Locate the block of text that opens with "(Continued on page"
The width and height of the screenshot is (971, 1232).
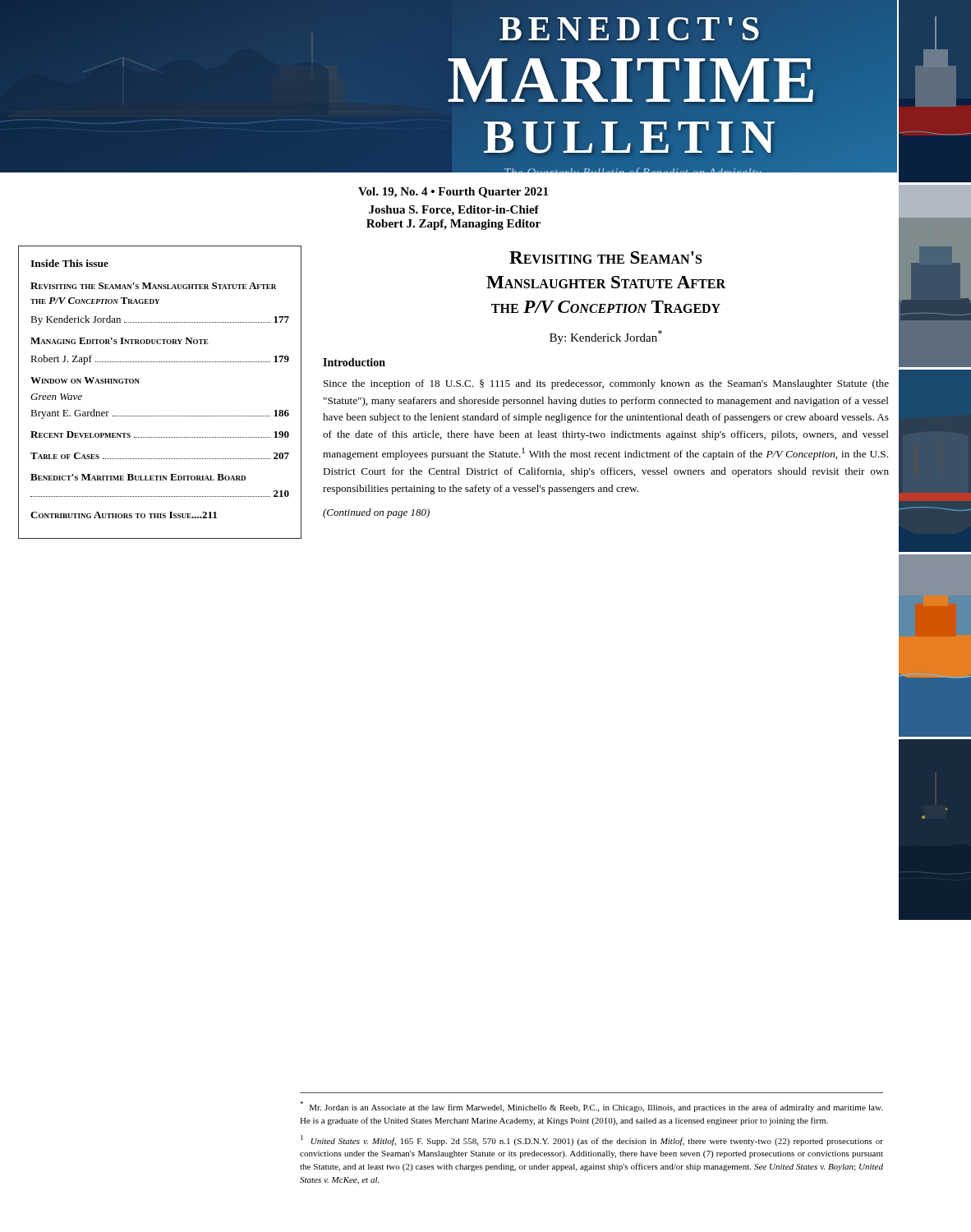pos(376,512)
